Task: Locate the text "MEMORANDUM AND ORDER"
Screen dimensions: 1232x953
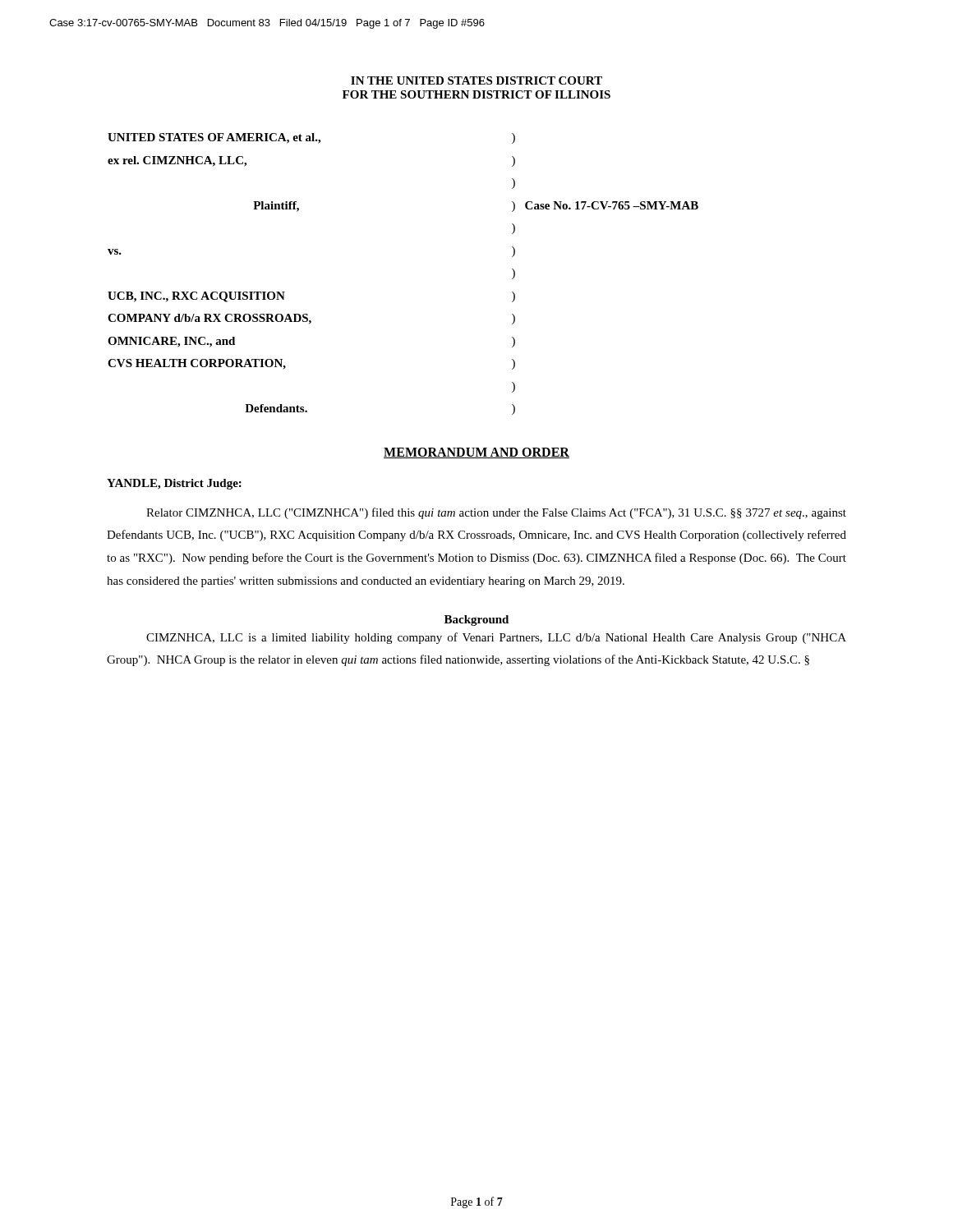Action: pyautogui.click(x=476, y=452)
